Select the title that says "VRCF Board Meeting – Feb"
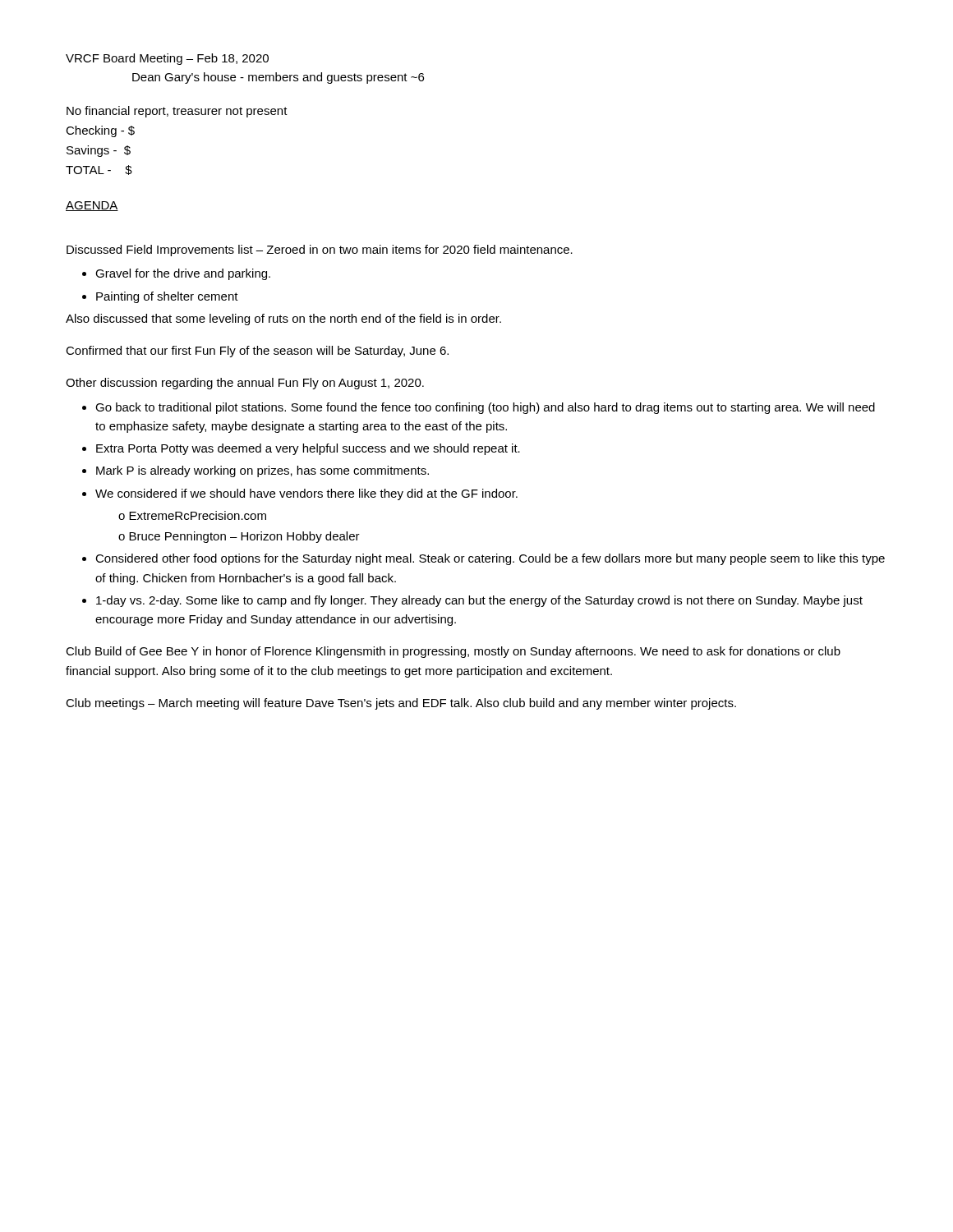 167,59
